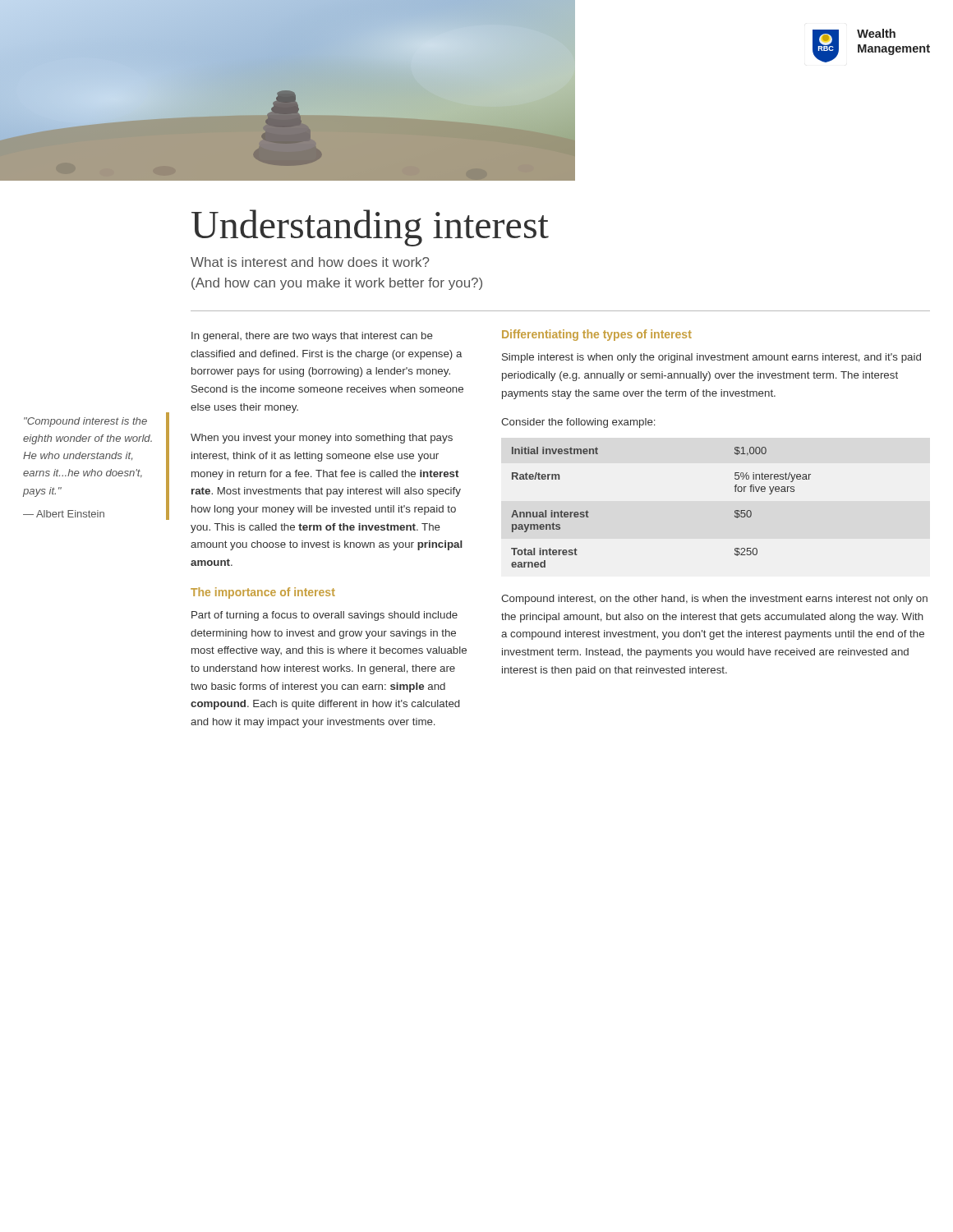The height and width of the screenshot is (1232, 953).
Task: Click on the region starting "Understanding interest"
Action: (x=560, y=225)
